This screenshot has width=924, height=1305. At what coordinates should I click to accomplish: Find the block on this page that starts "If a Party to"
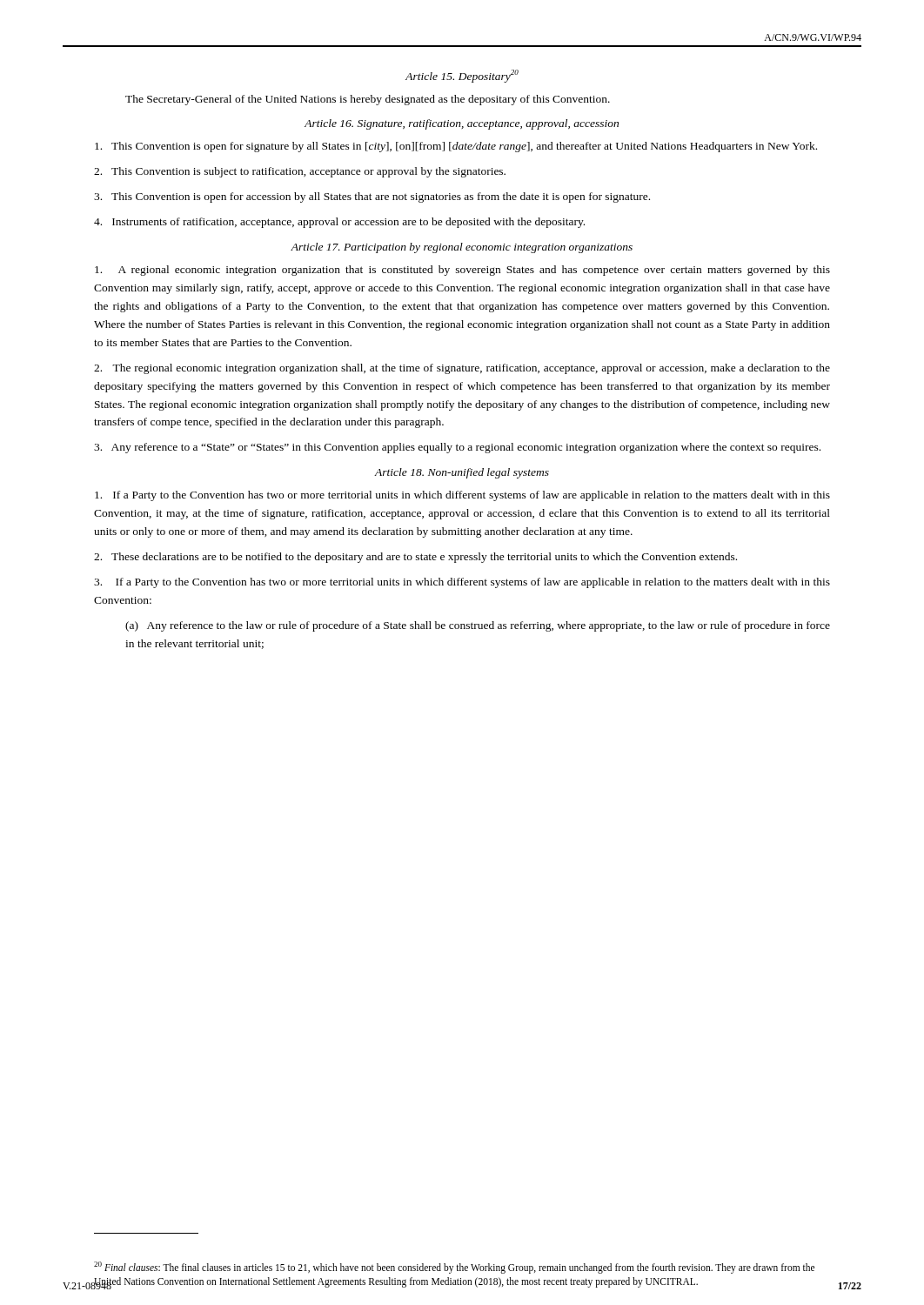pyautogui.click(x=462, y=513)
